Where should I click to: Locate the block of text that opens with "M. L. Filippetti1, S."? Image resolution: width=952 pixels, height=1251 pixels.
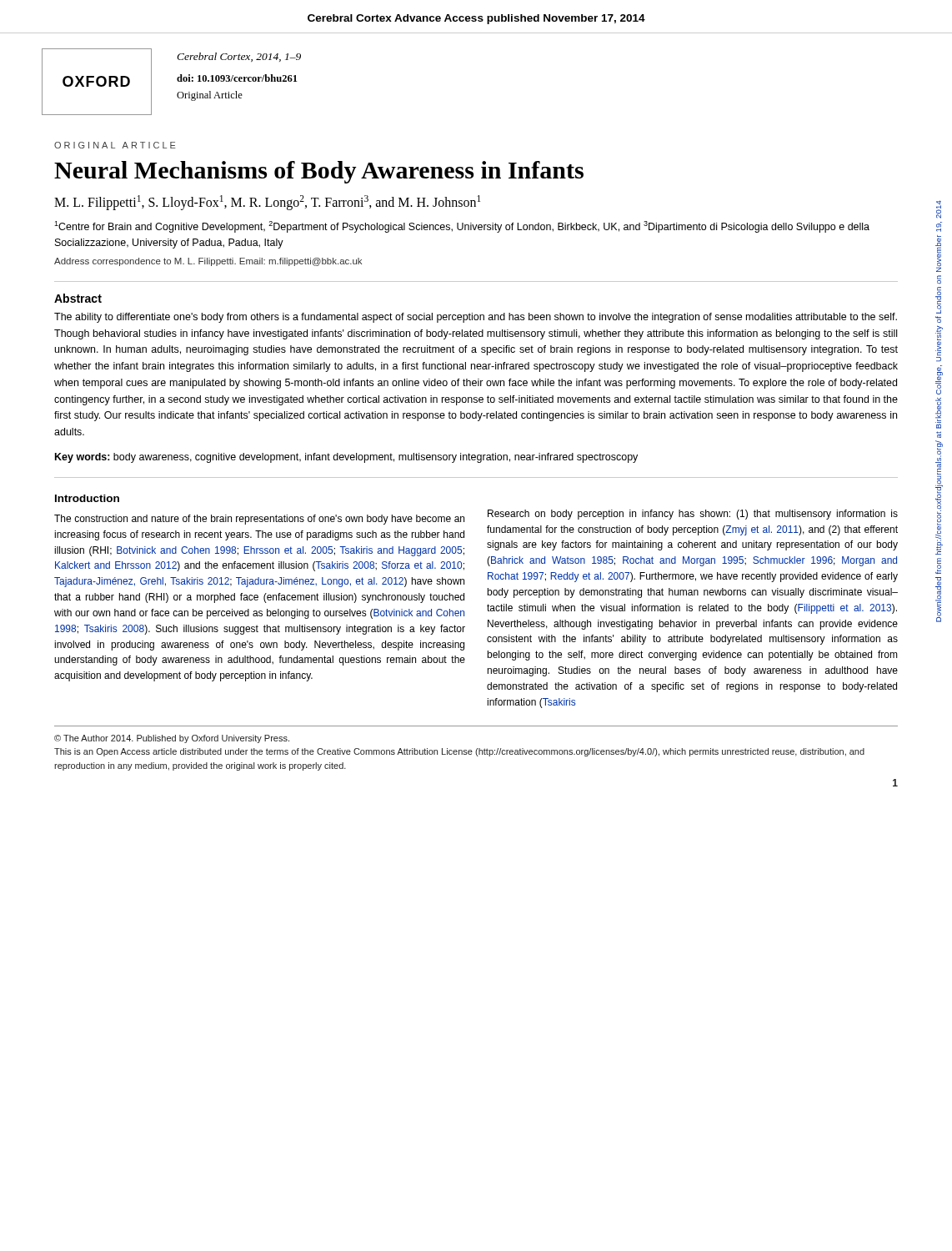pyautogui.click(x=268, y=202)
